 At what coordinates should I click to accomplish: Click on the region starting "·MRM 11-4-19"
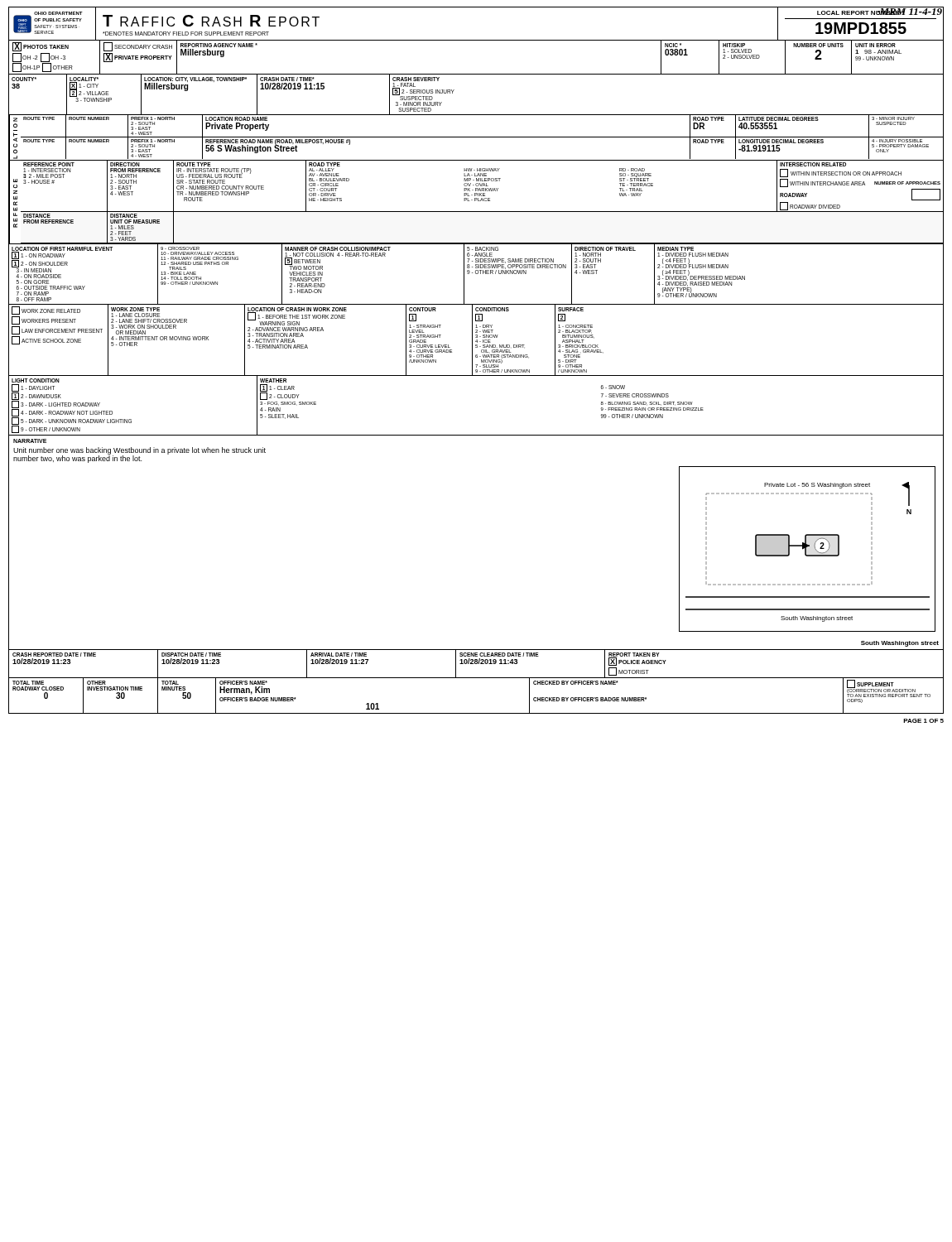(909, 11)
